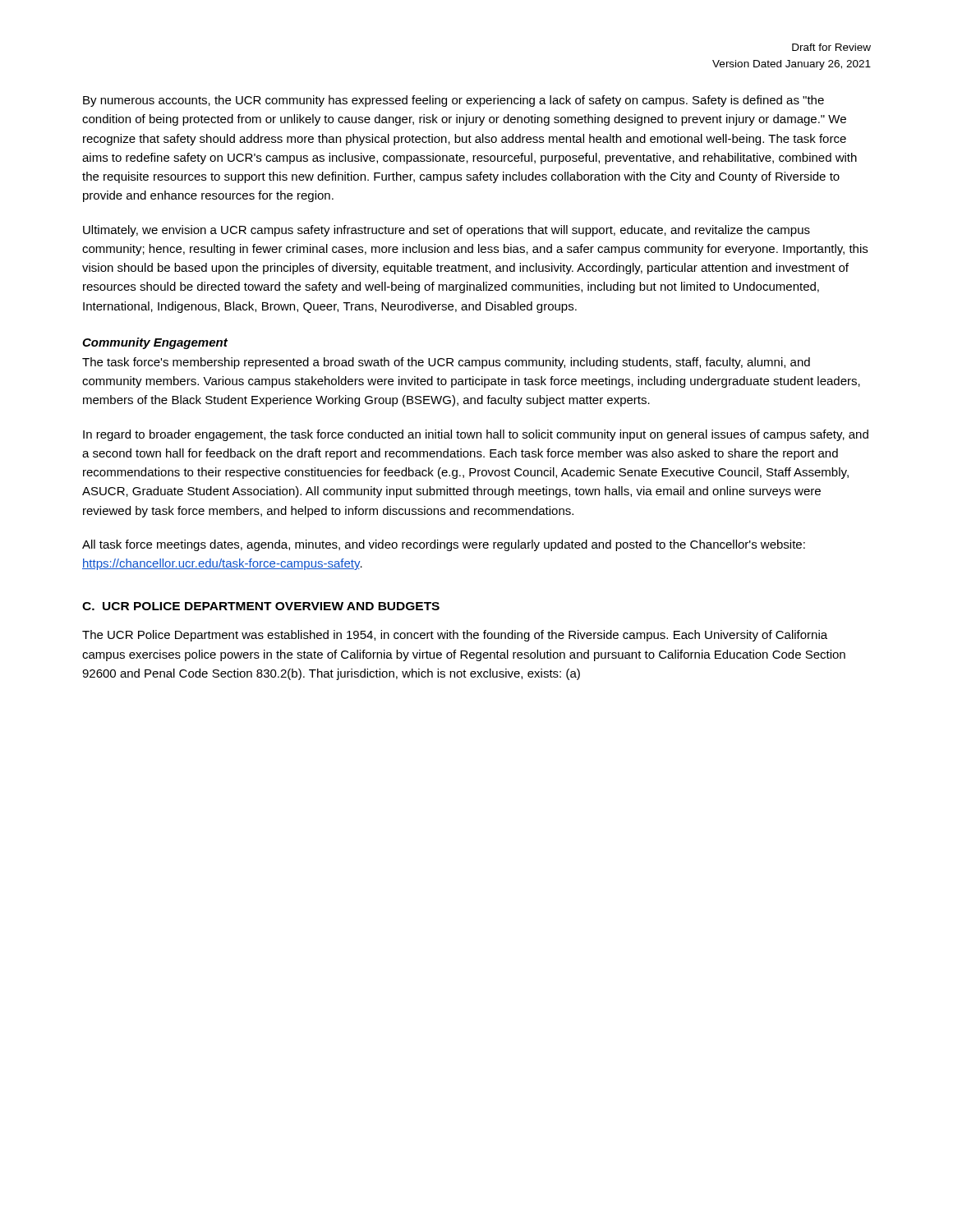Image resolution: width=953 pixels, height=1232 pixels.
Task: Find the block on this page that starts "Ultimately, we envision"
Action: point(475,267)
